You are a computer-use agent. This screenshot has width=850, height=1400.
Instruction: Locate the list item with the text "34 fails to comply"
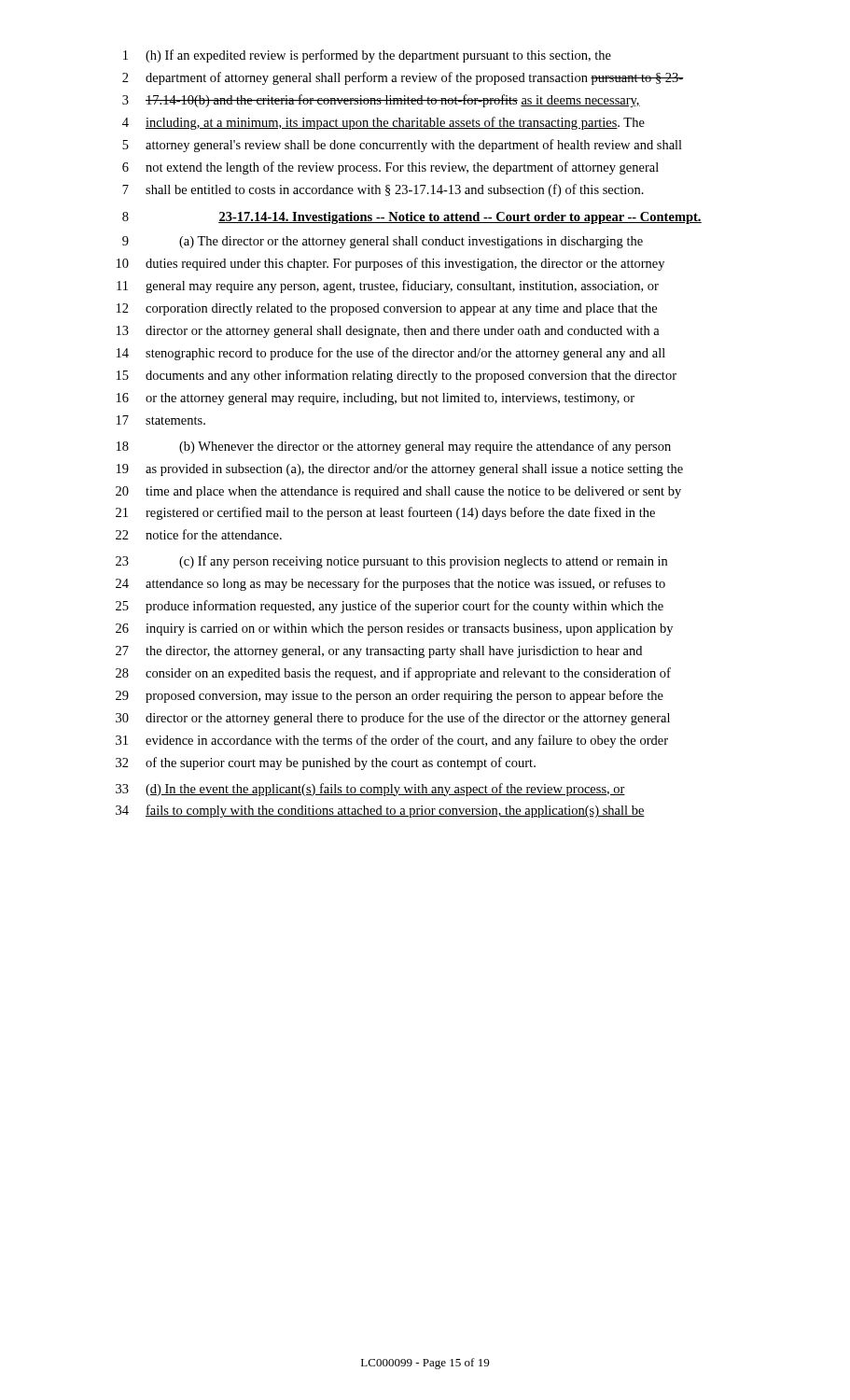[434, 811]
